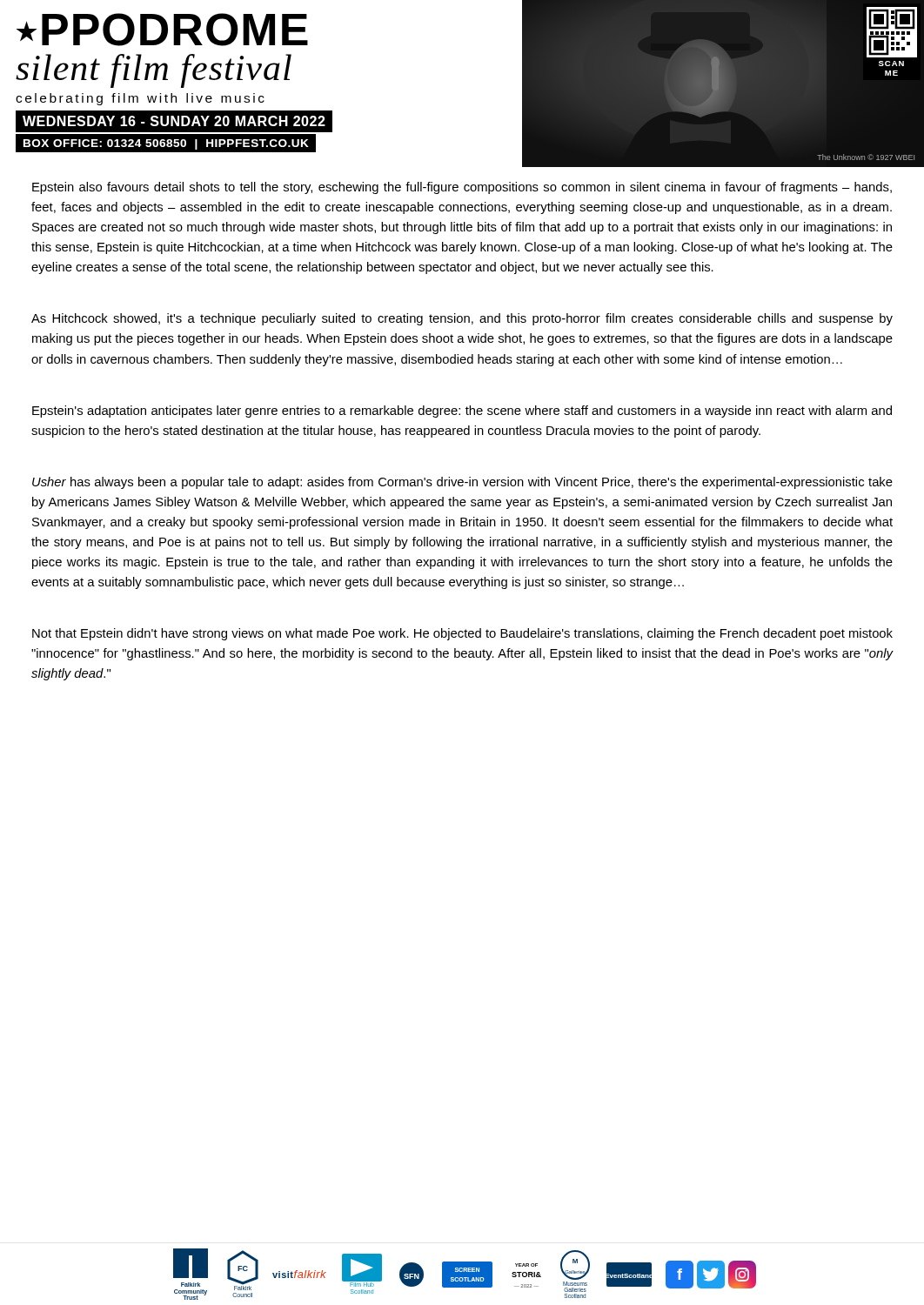
Task: Locate the photo
Action: [x=723, y=84]
